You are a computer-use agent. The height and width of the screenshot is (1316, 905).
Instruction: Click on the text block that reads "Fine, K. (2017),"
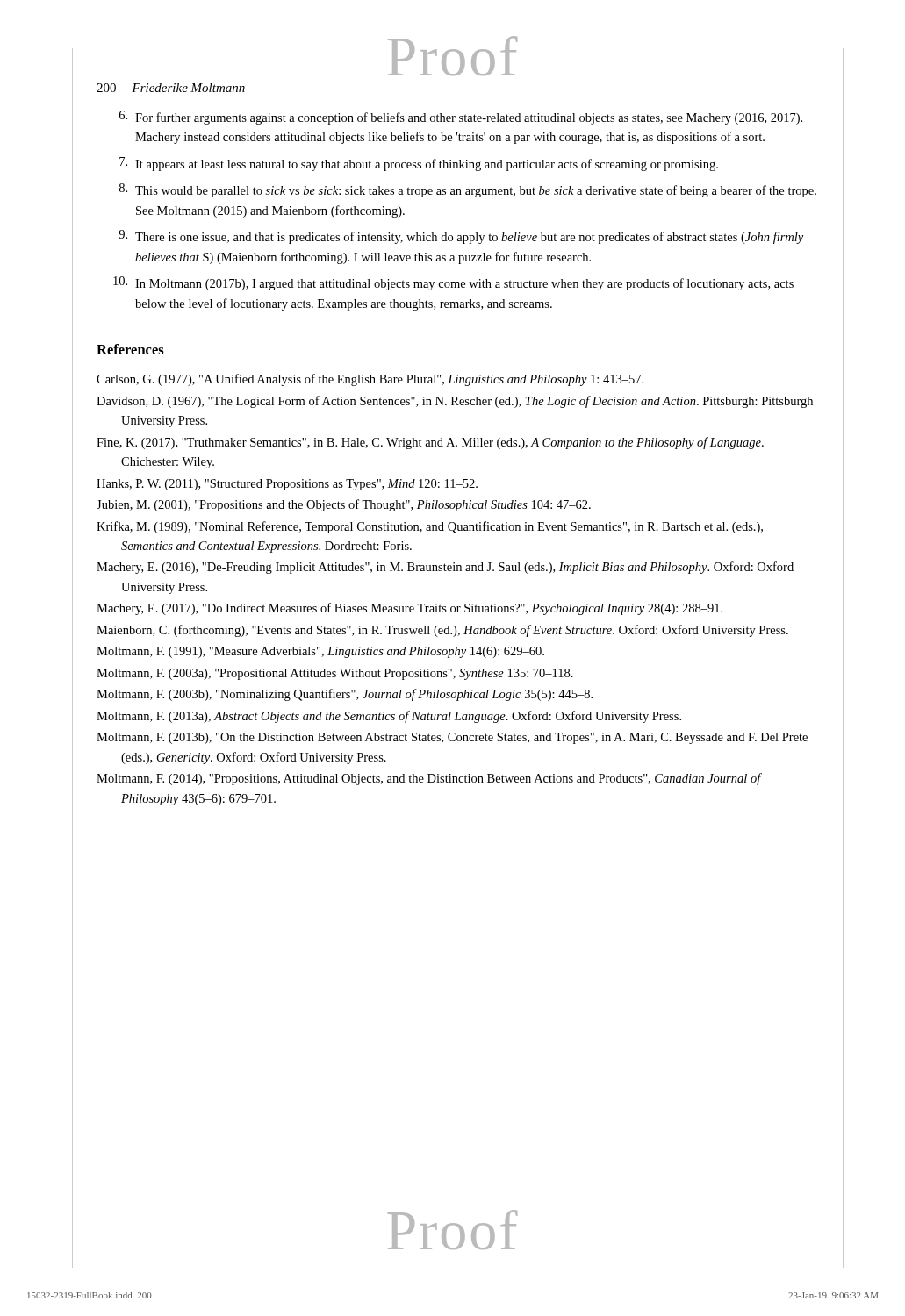coord(430,452)
